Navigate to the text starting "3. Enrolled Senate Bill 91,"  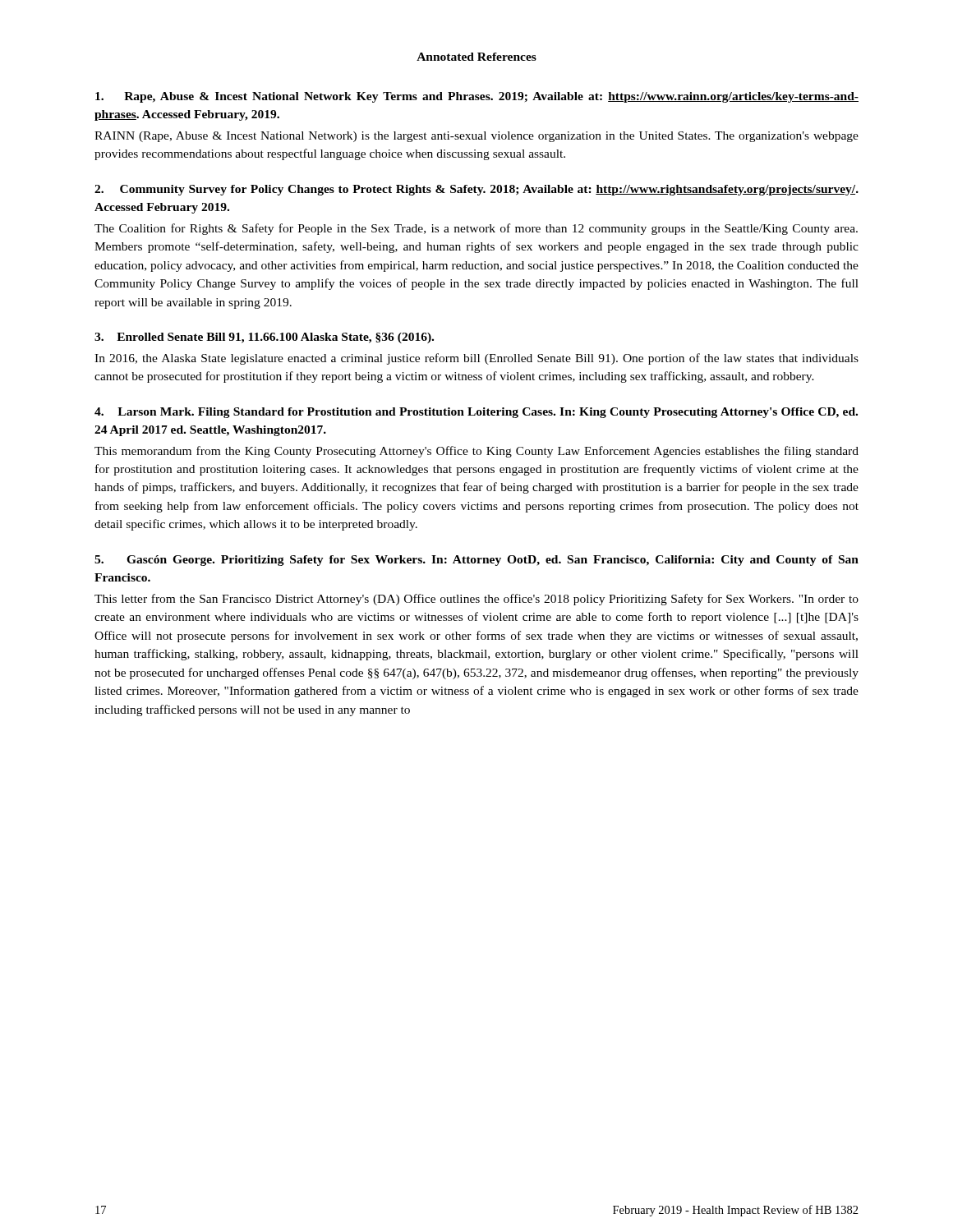476,357
